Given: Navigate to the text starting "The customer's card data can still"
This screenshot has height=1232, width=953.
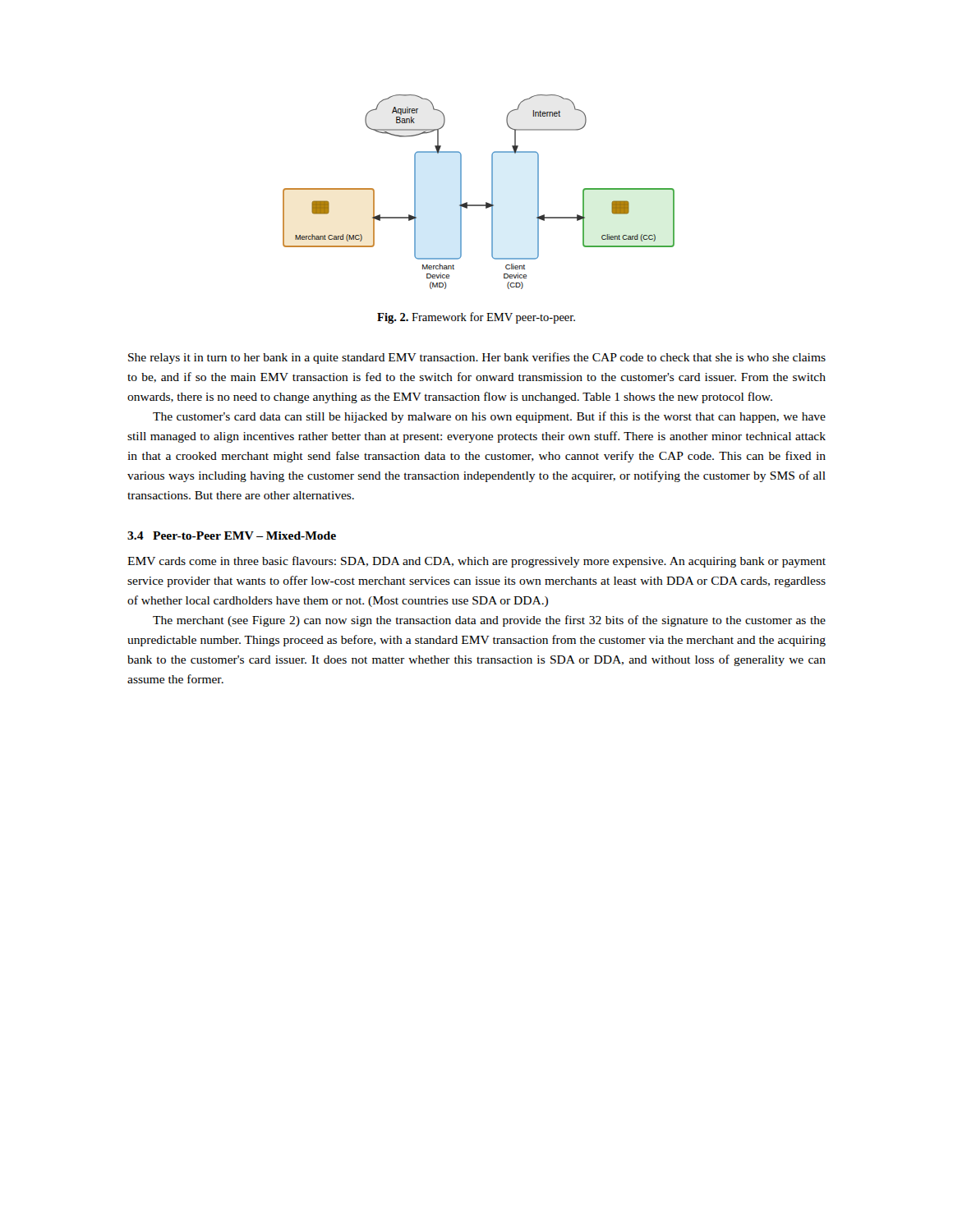Looking at the screenshot, I should tap(476, 456).
